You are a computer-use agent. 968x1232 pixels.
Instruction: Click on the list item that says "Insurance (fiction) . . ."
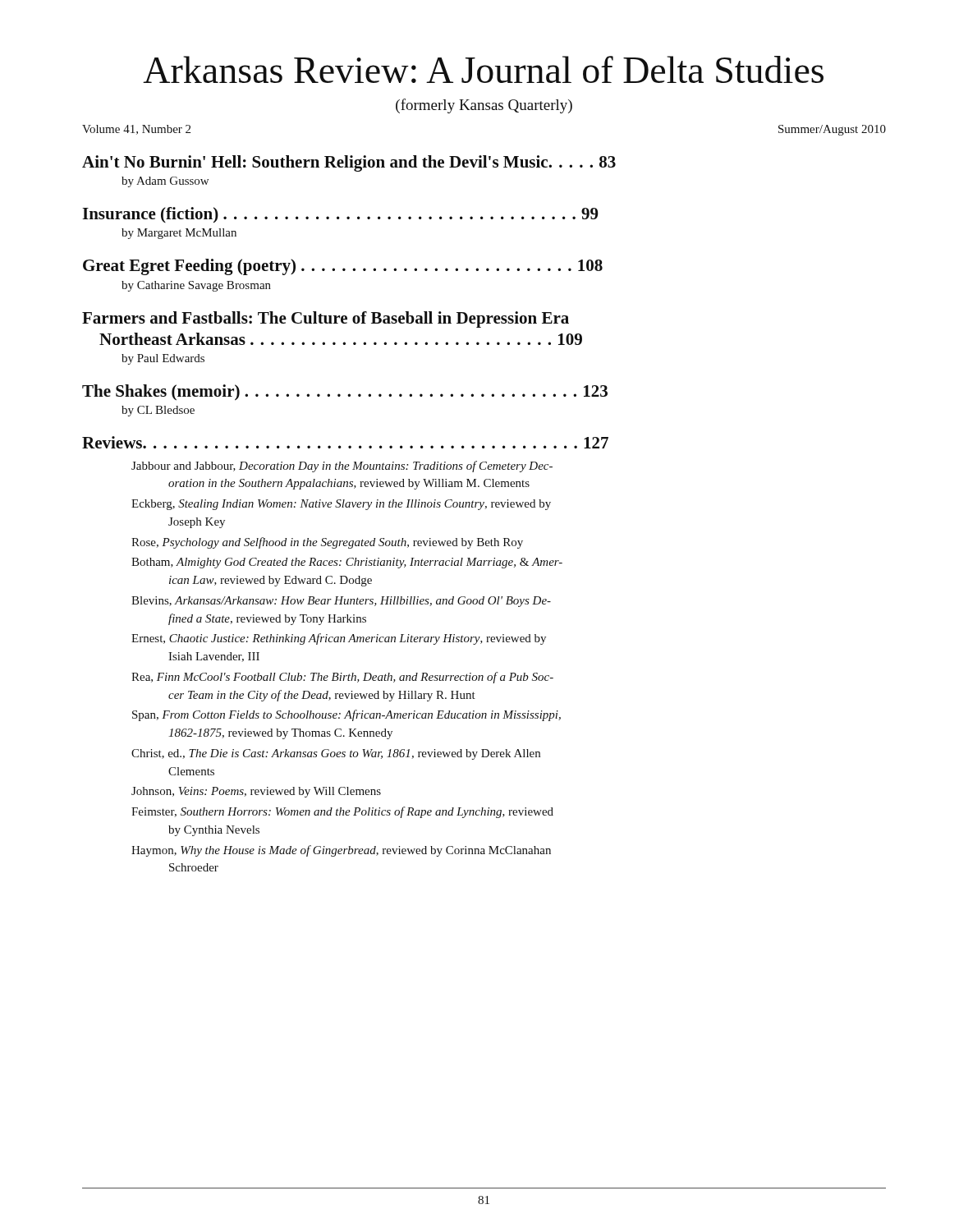[x=484, y=222]
